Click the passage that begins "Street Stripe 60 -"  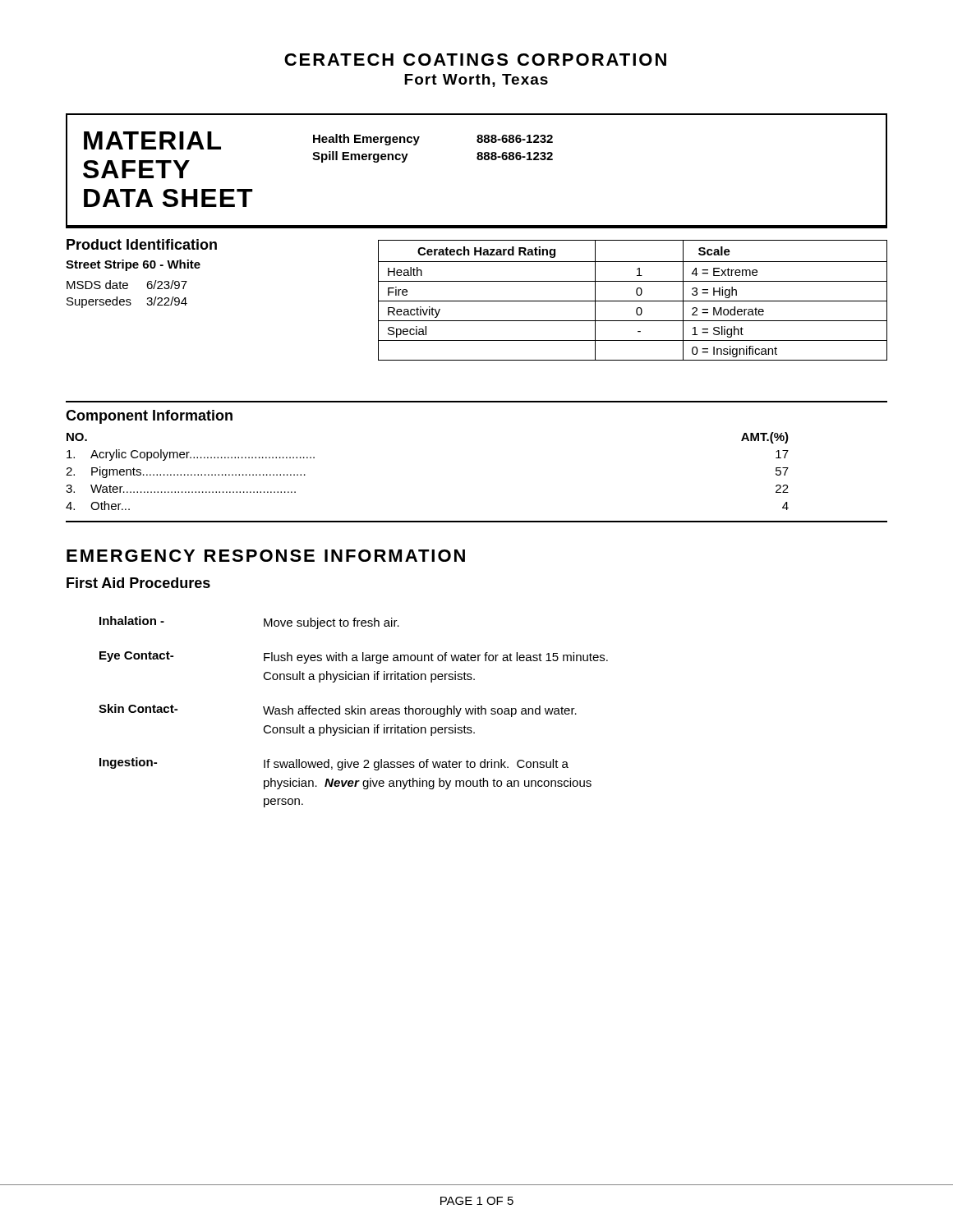click(x=133, y=264)
